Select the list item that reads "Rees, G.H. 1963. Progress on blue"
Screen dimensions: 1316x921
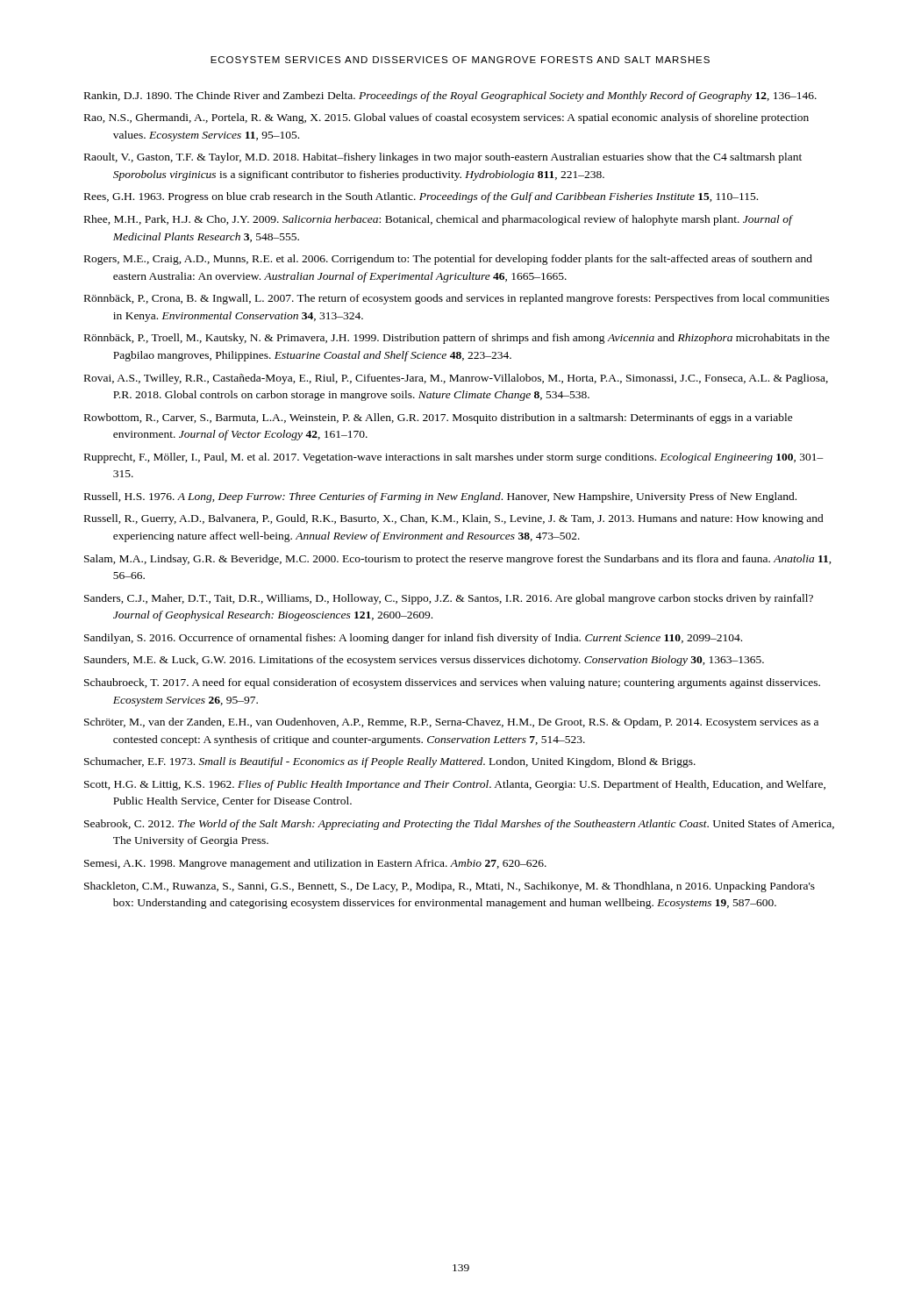click(421, 196)
